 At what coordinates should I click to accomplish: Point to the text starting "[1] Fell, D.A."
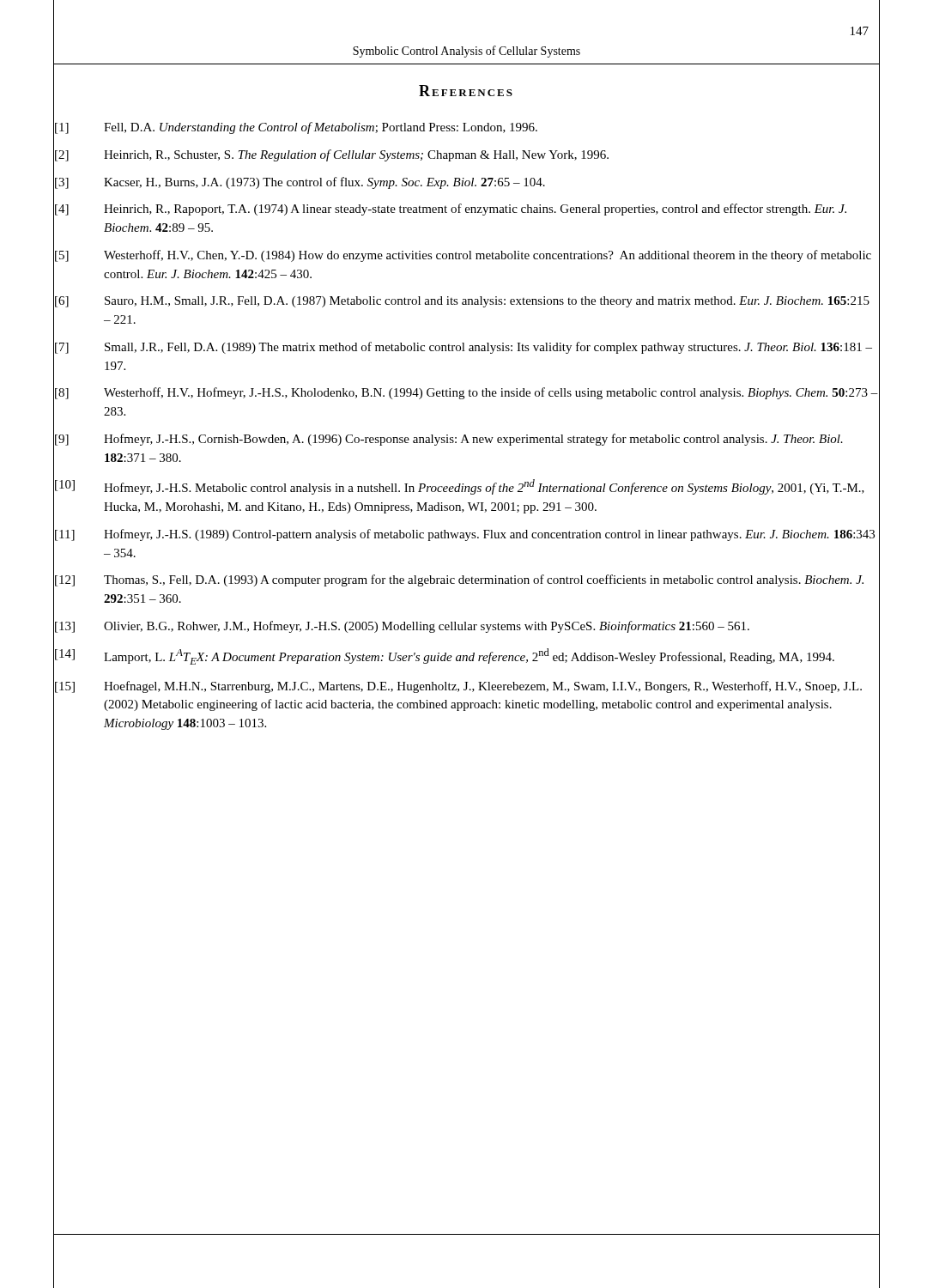466,128
